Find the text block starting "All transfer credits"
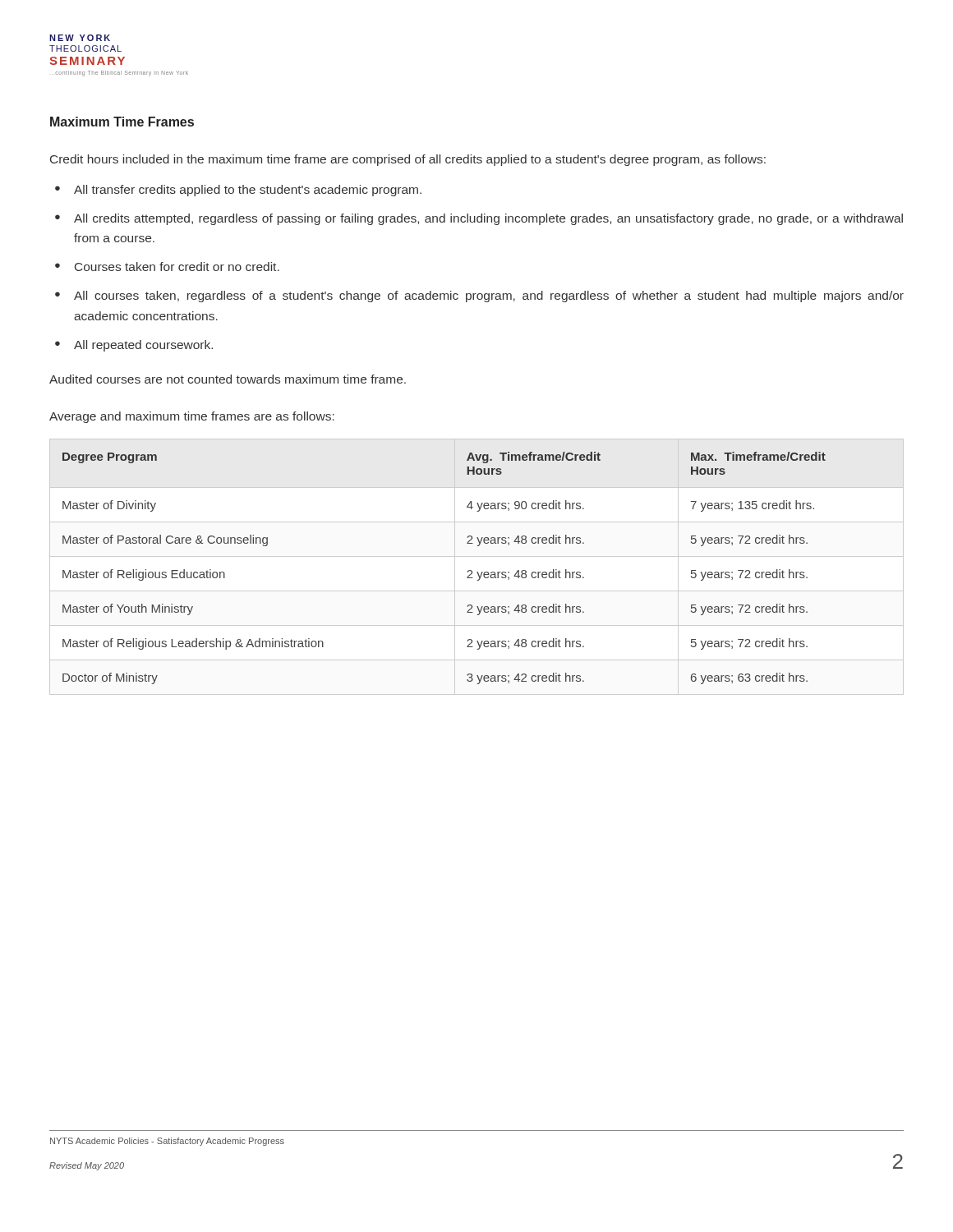The width and height of the screenshot is (953, 1232). 248,189
